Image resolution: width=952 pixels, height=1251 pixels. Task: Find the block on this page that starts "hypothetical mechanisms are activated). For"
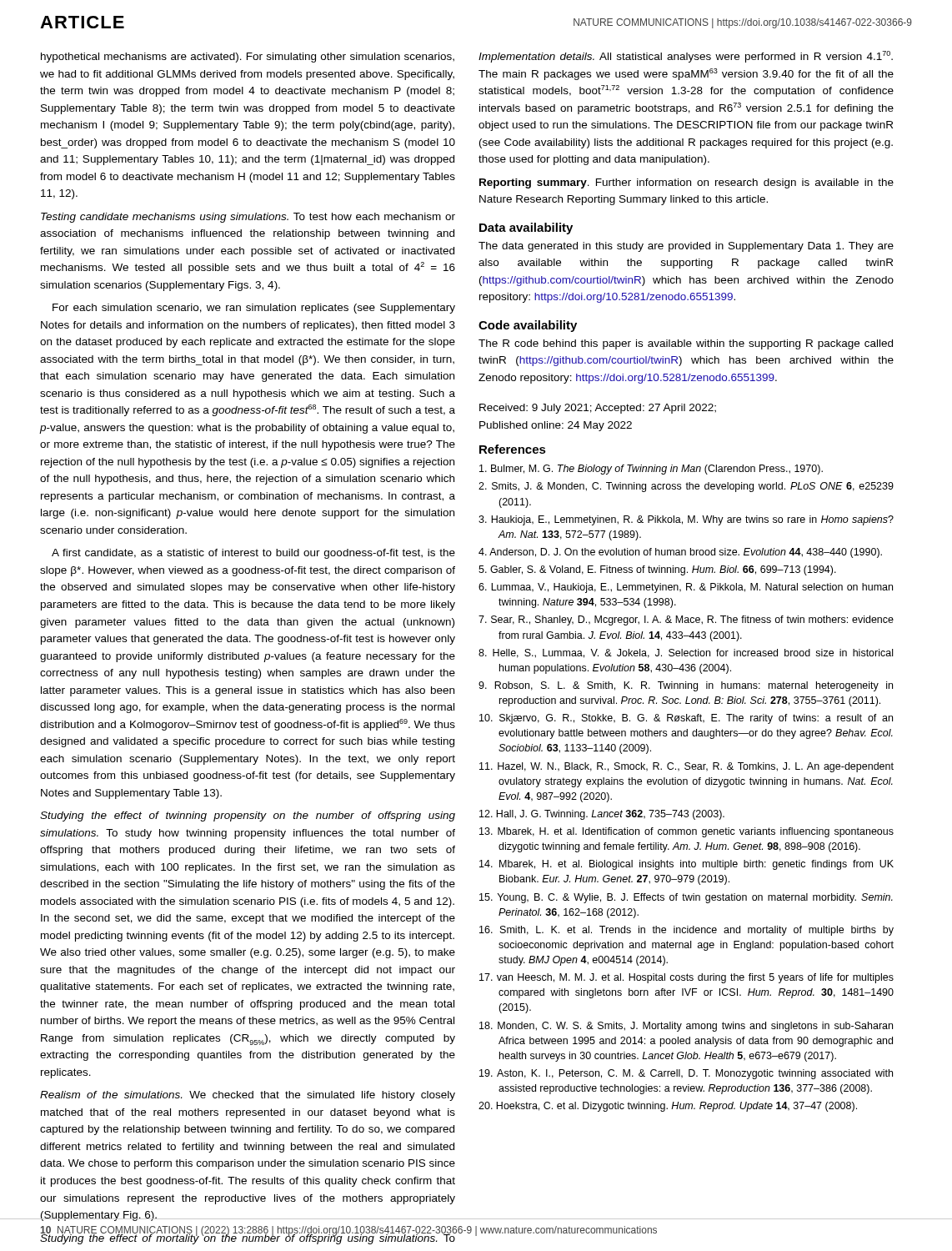(x=248, y=125)
